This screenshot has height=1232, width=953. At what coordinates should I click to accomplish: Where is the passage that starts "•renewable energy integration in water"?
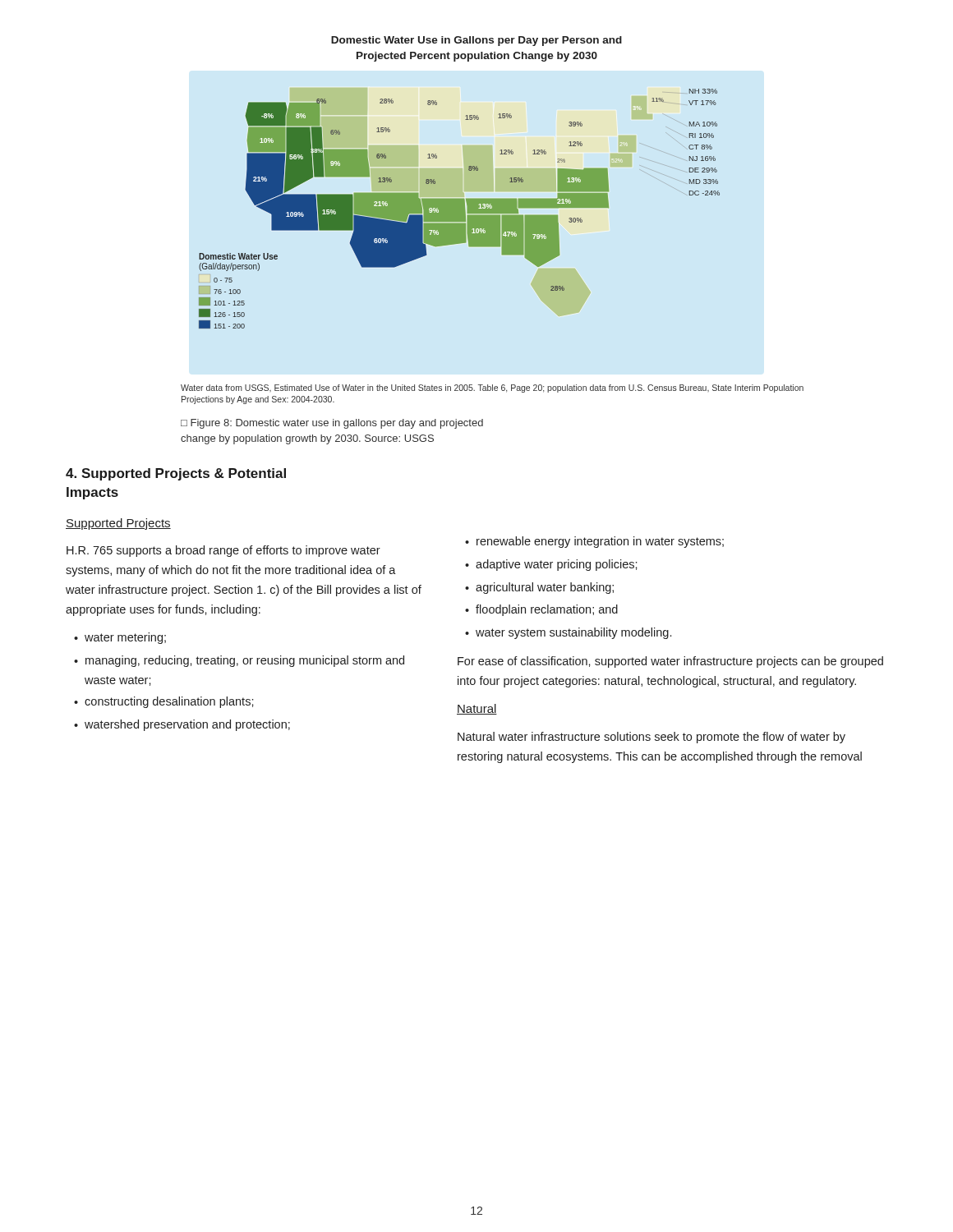coord(672,542)
